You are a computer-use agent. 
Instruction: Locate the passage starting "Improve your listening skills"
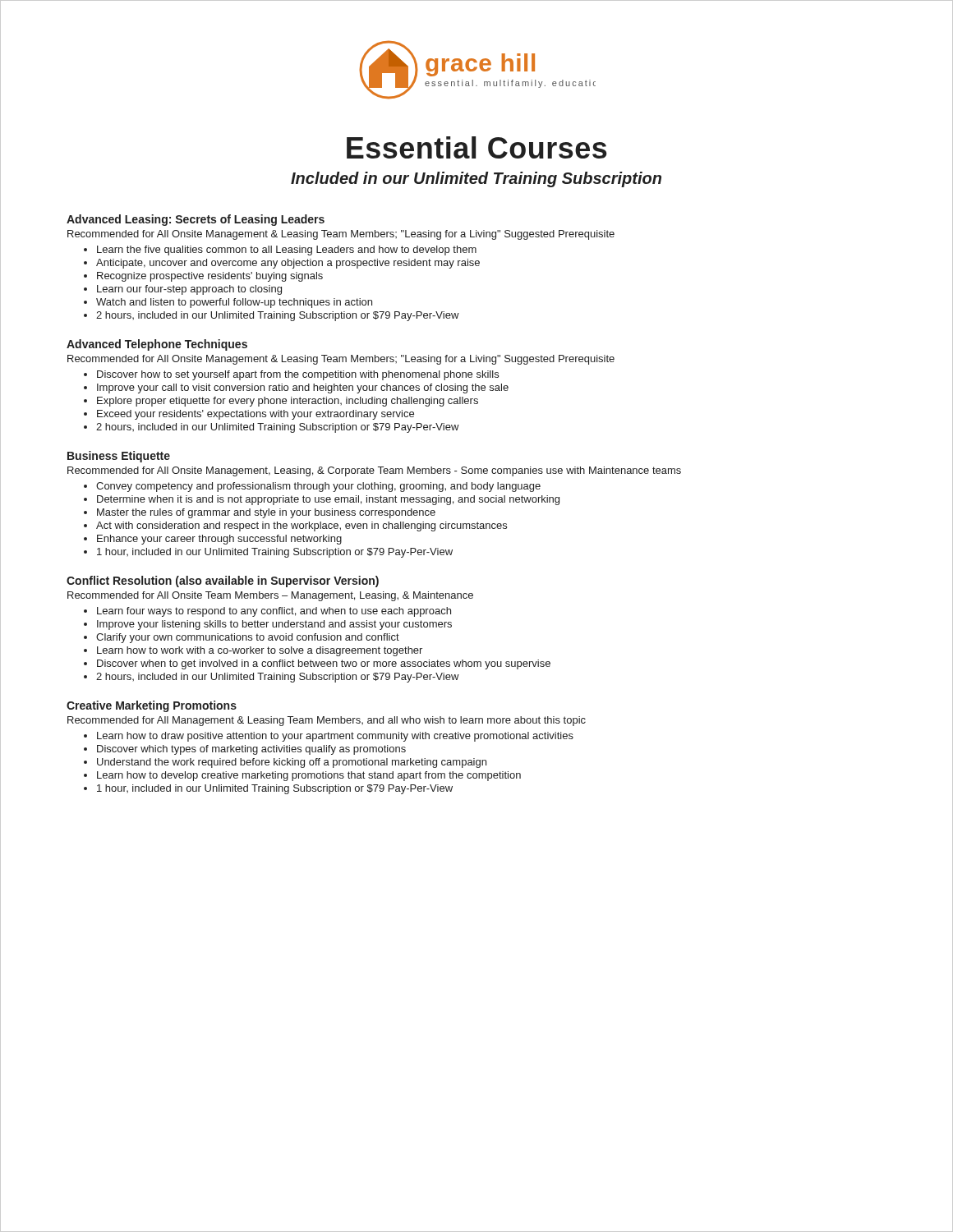point(274,624)
